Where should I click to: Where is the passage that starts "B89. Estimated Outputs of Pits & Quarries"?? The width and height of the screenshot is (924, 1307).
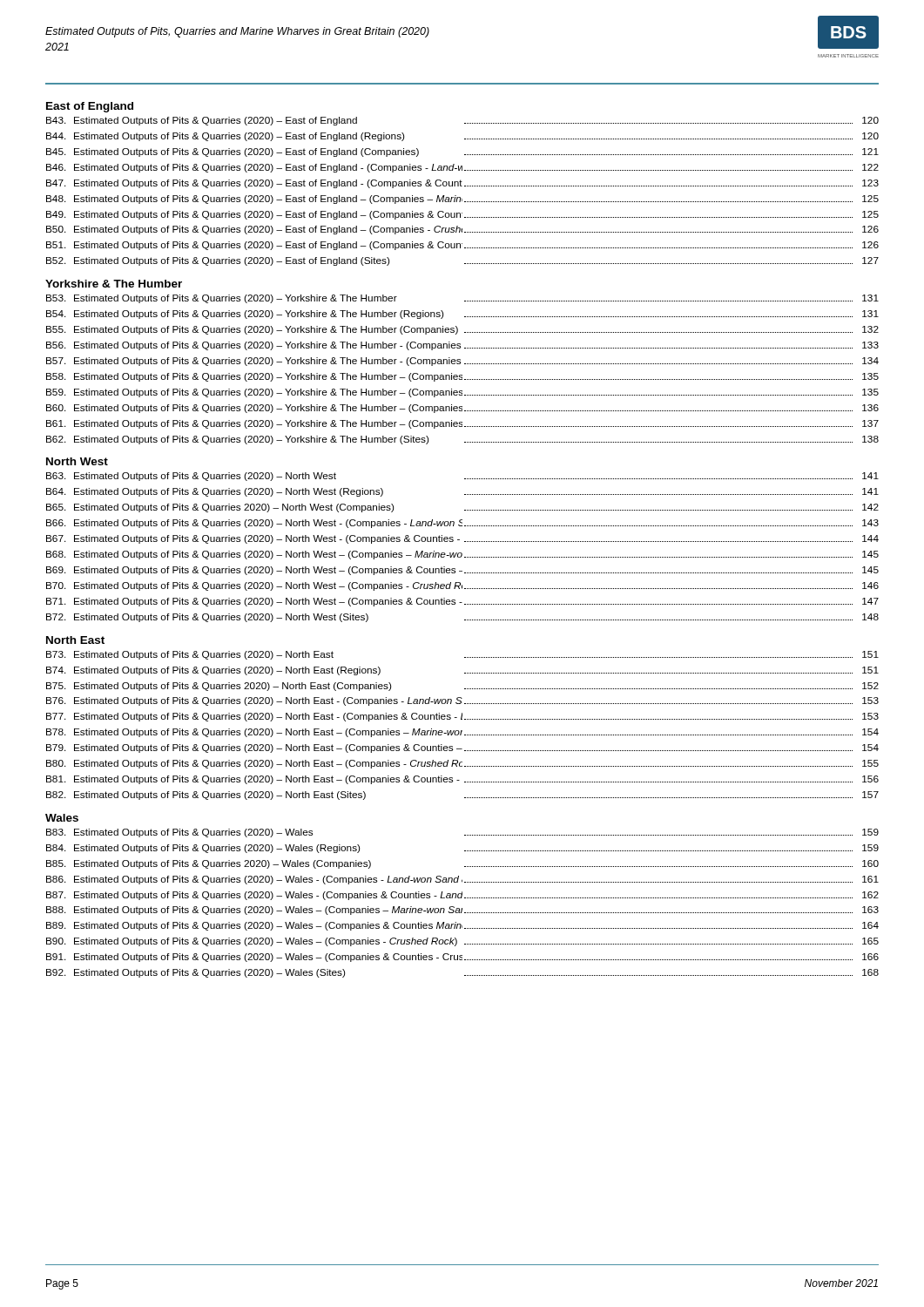click(x=462, y=927)
